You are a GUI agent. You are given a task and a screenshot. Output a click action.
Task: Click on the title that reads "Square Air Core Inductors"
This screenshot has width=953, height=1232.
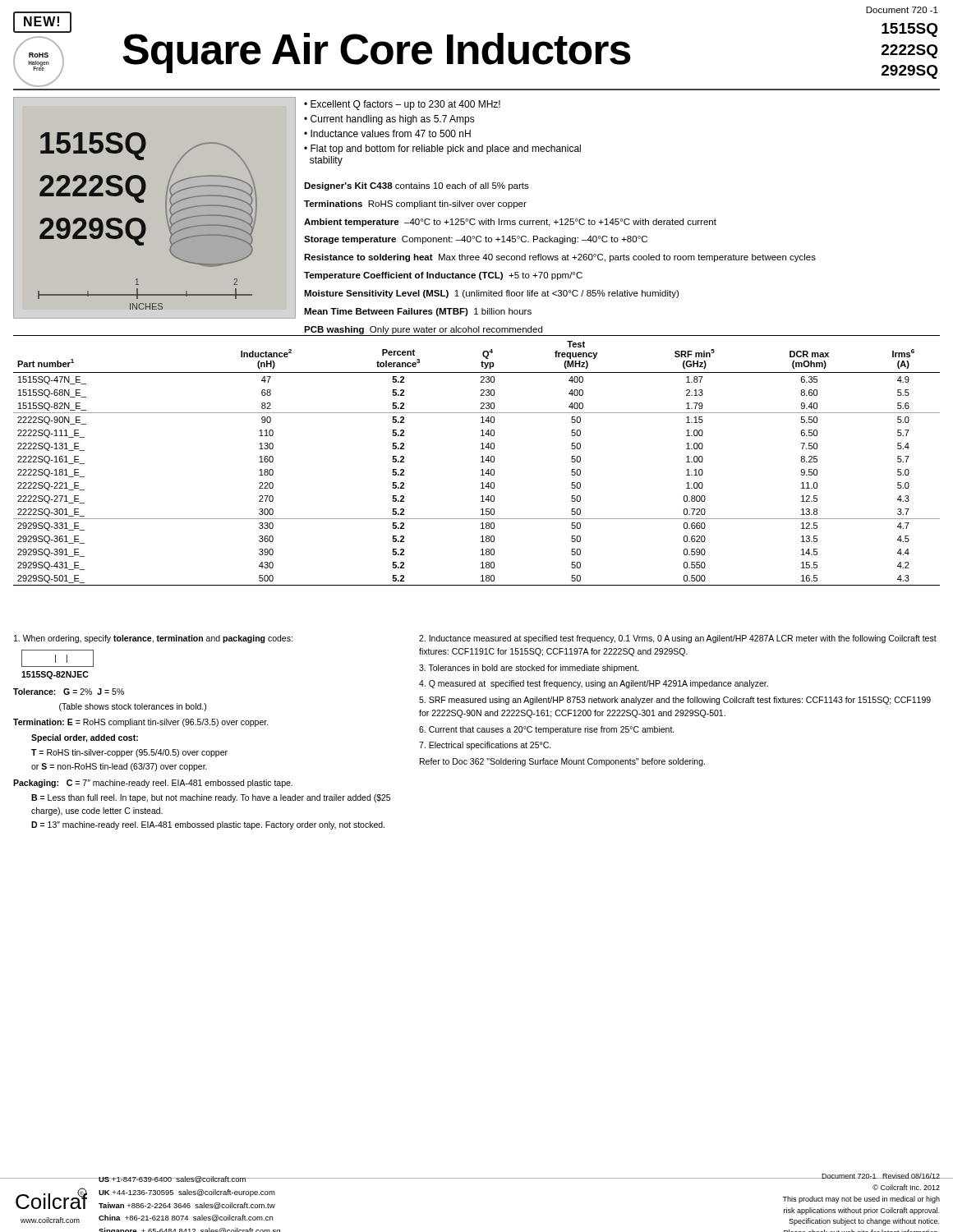coord(530,50)
